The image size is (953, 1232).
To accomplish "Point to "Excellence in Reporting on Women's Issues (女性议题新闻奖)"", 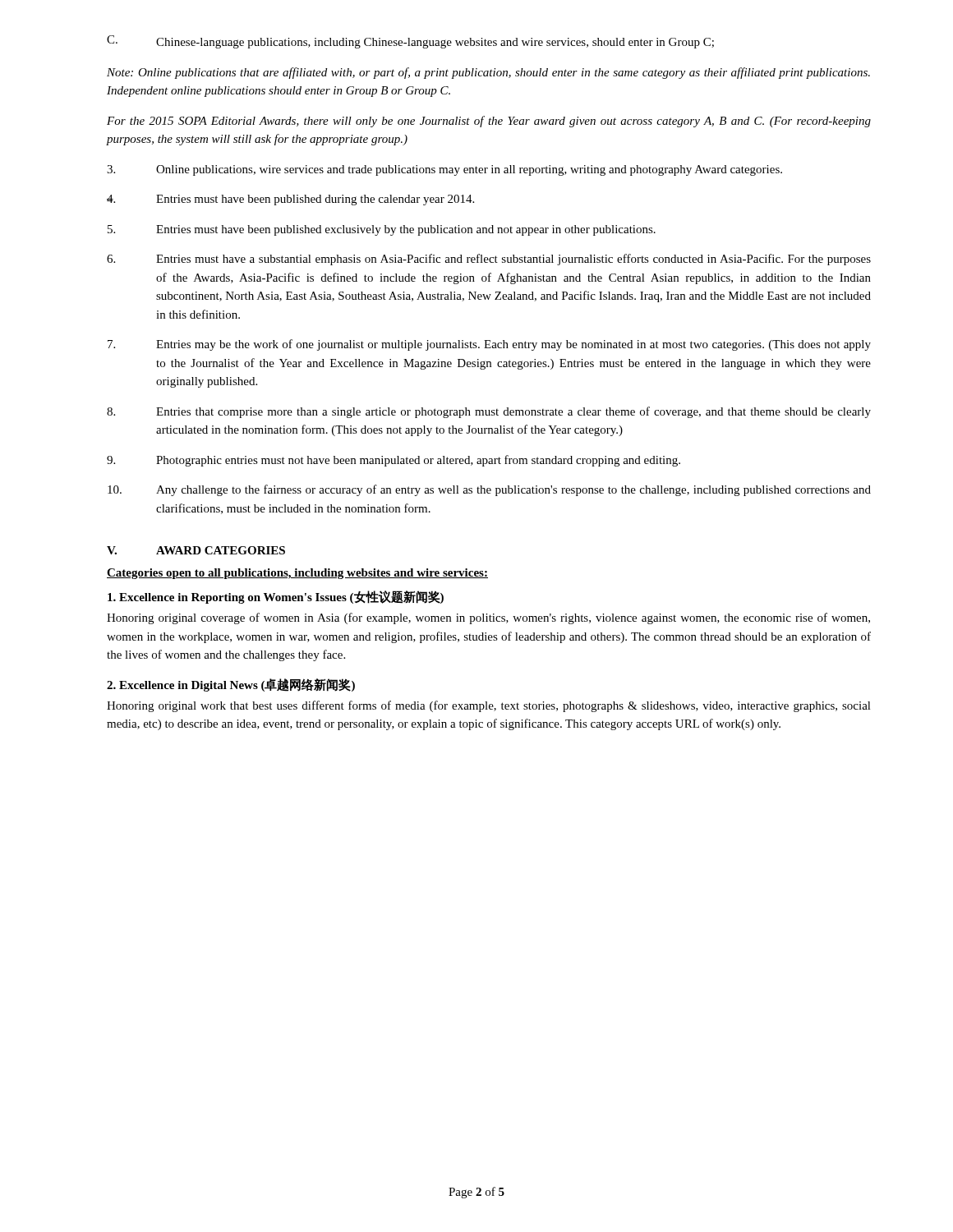I will [275, 597].
